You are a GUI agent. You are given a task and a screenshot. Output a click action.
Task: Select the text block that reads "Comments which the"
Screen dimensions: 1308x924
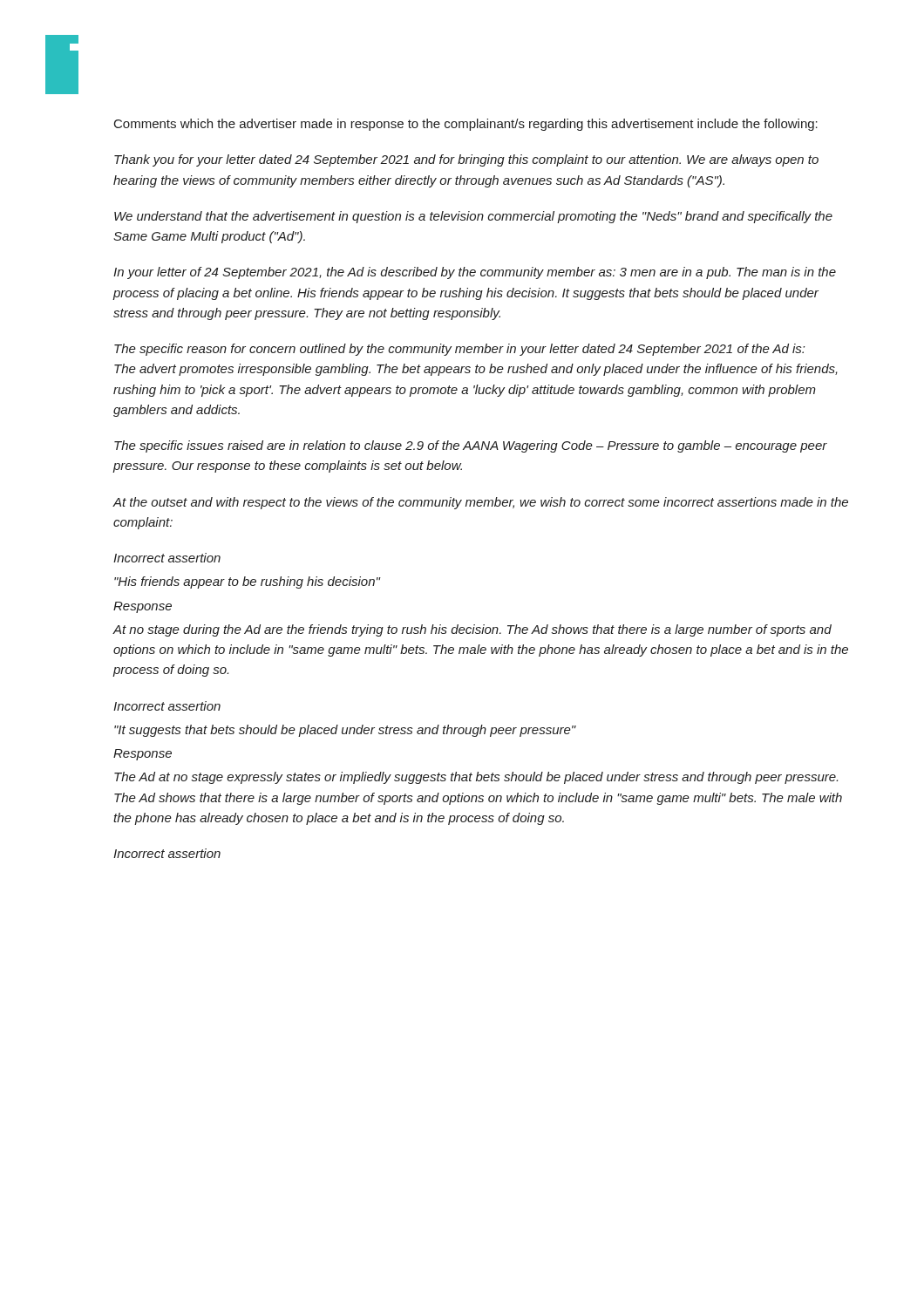click(466, 123)
